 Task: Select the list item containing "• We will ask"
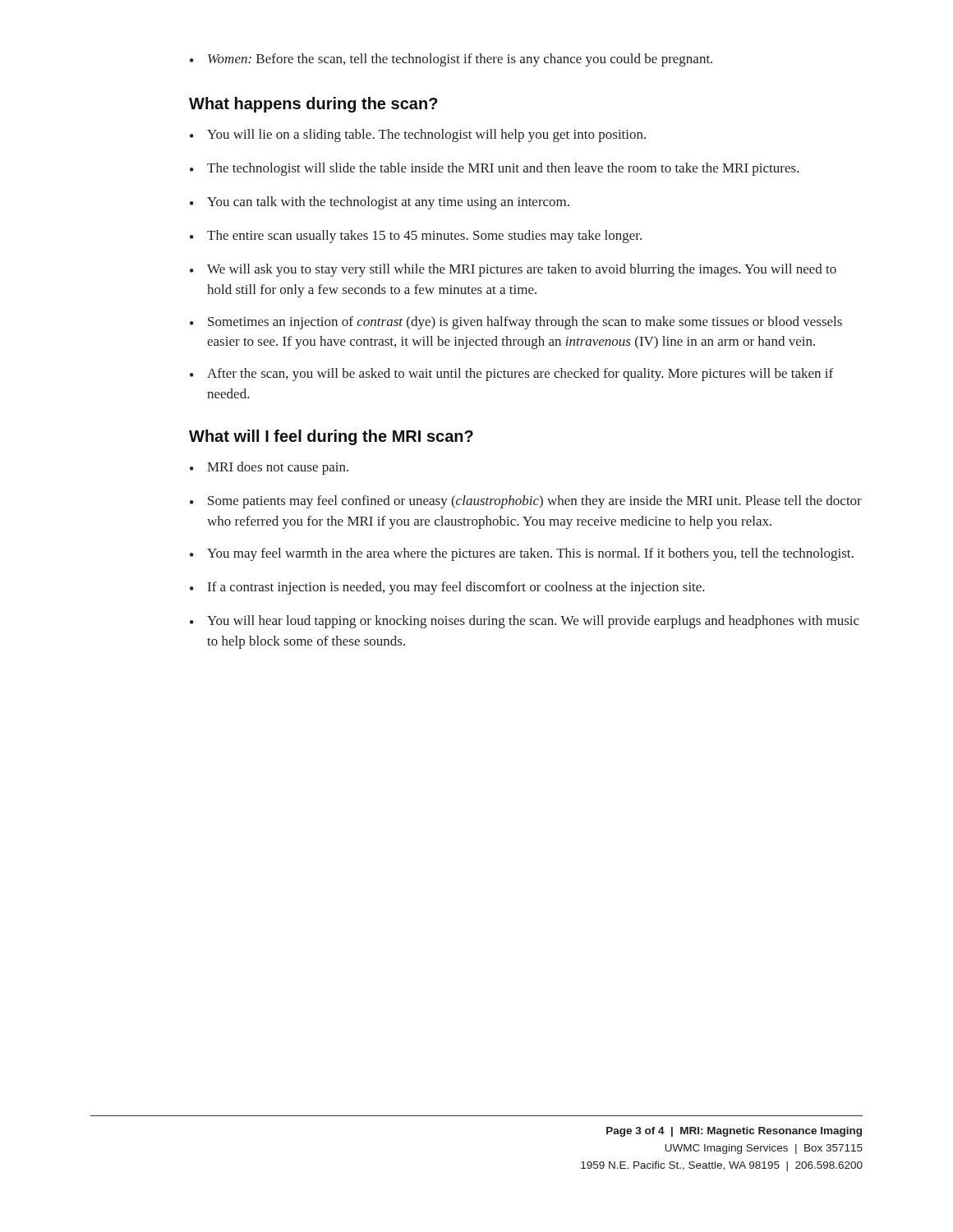point(526,280)
